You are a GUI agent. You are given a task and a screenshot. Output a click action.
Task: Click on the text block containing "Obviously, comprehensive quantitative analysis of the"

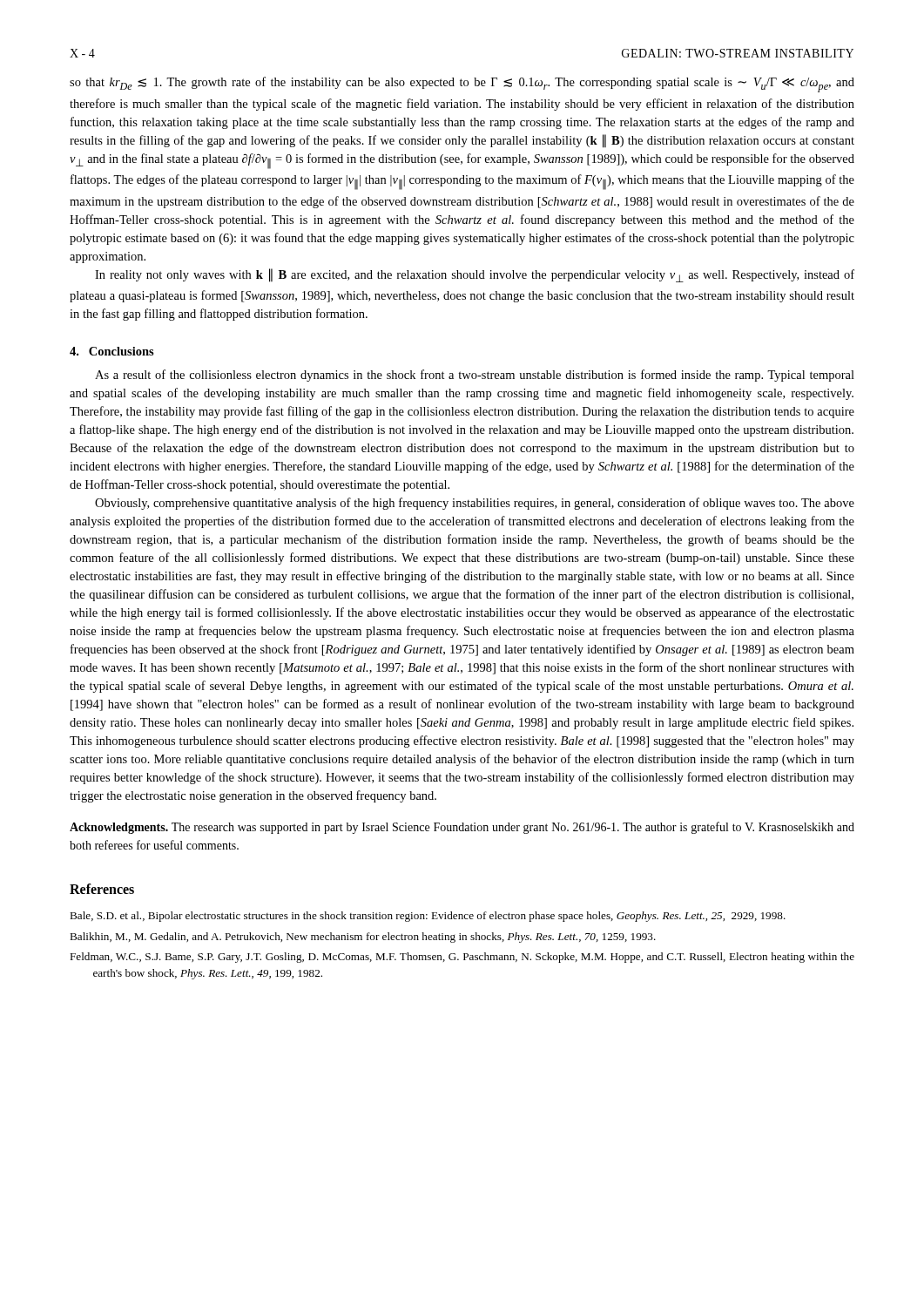click(x=462, y=650)
